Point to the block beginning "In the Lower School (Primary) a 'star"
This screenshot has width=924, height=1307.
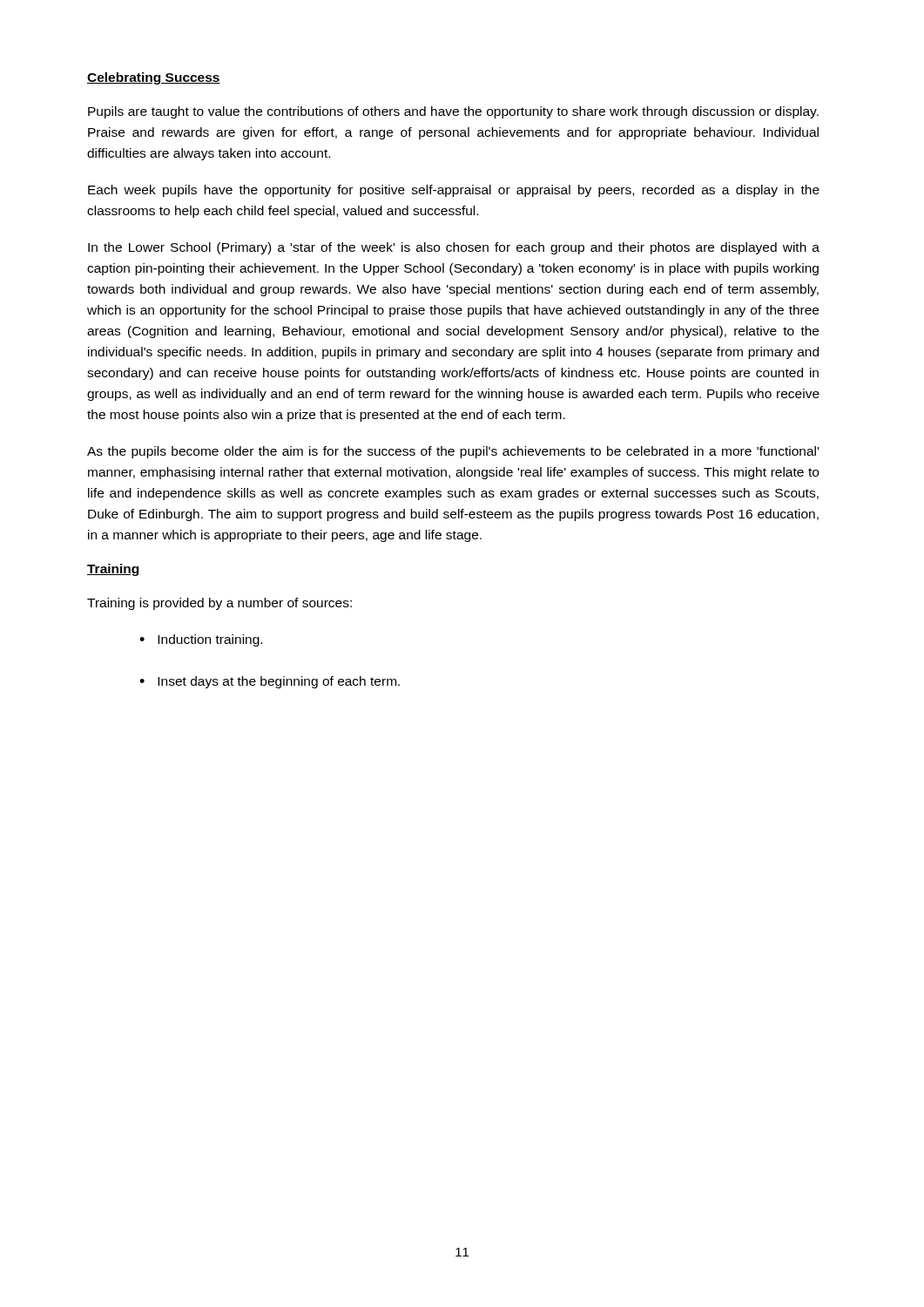pos(453,331)
